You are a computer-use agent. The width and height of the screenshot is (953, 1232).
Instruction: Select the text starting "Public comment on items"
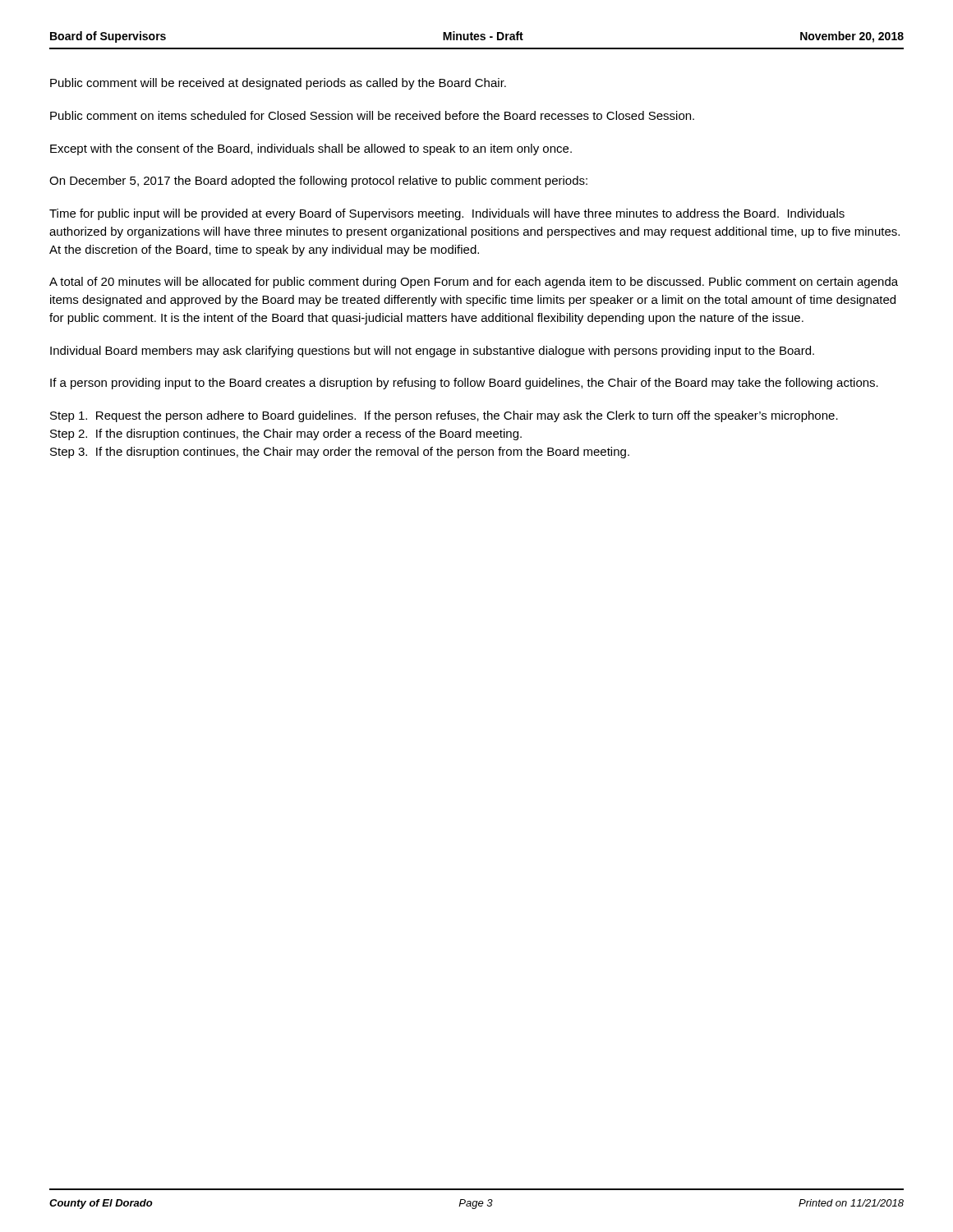pos(372,115)
